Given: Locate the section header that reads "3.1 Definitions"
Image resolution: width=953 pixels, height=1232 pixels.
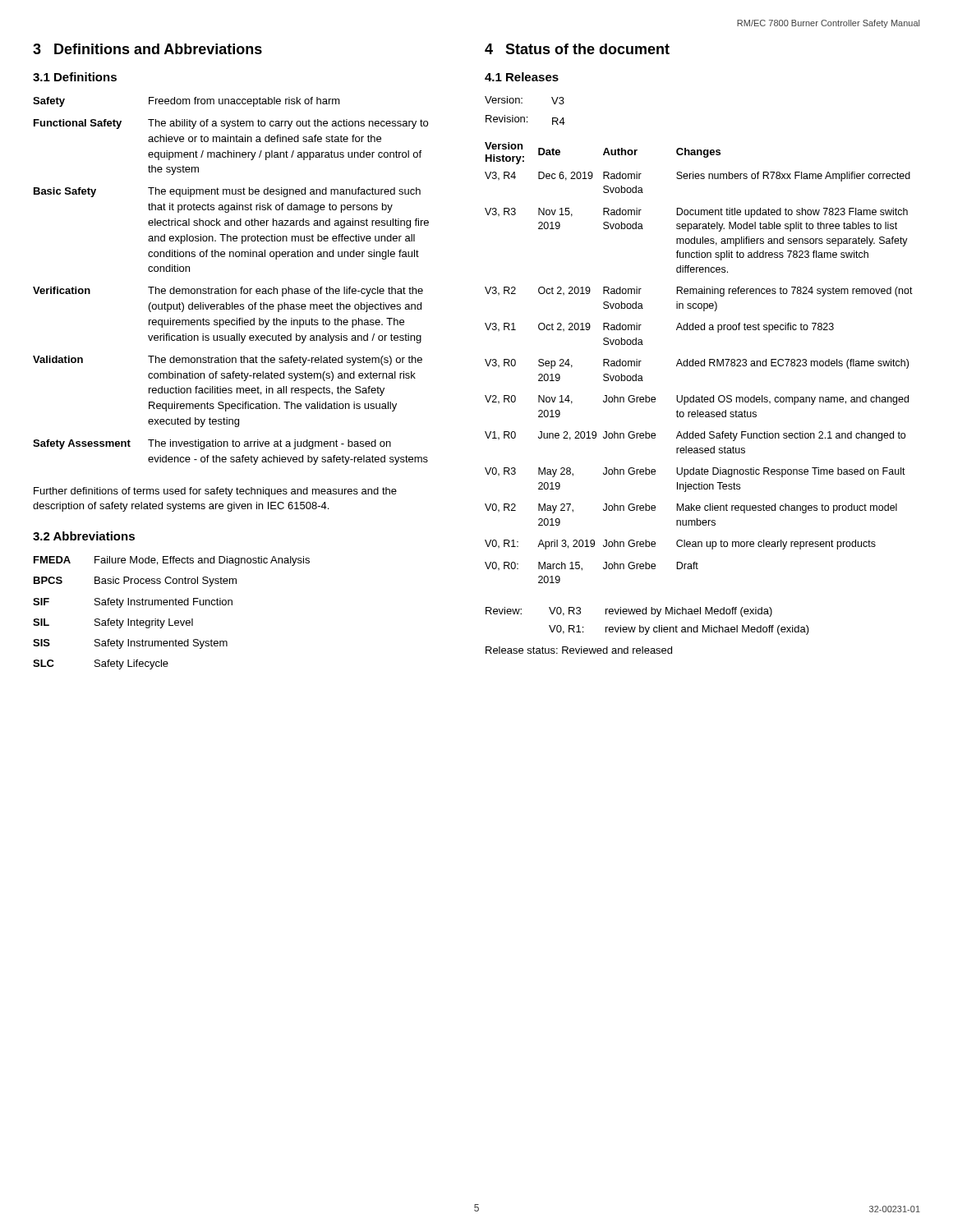Looking at the screenshot, I should pos(75,77).
